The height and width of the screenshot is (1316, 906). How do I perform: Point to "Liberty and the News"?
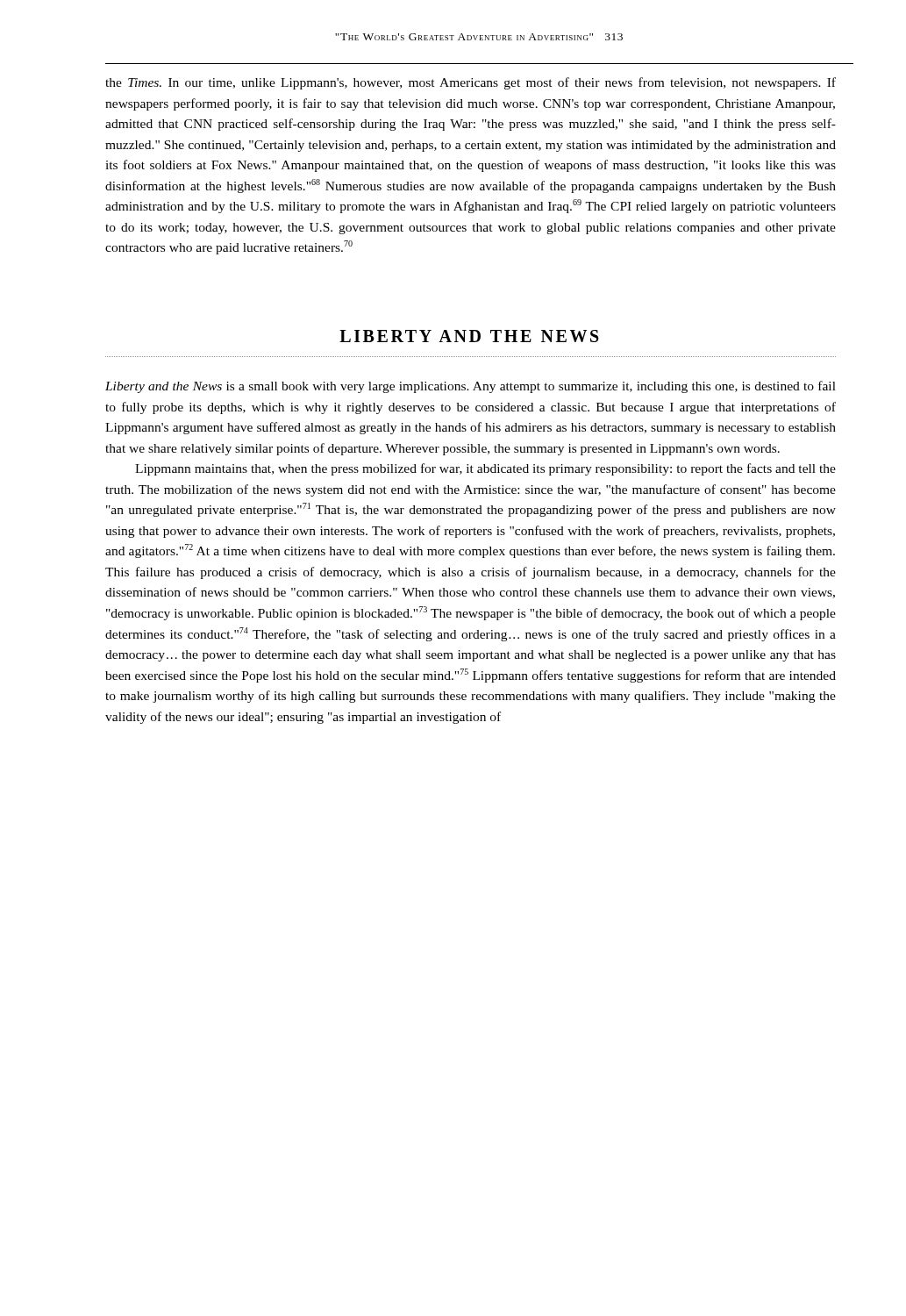pos(471,336)
